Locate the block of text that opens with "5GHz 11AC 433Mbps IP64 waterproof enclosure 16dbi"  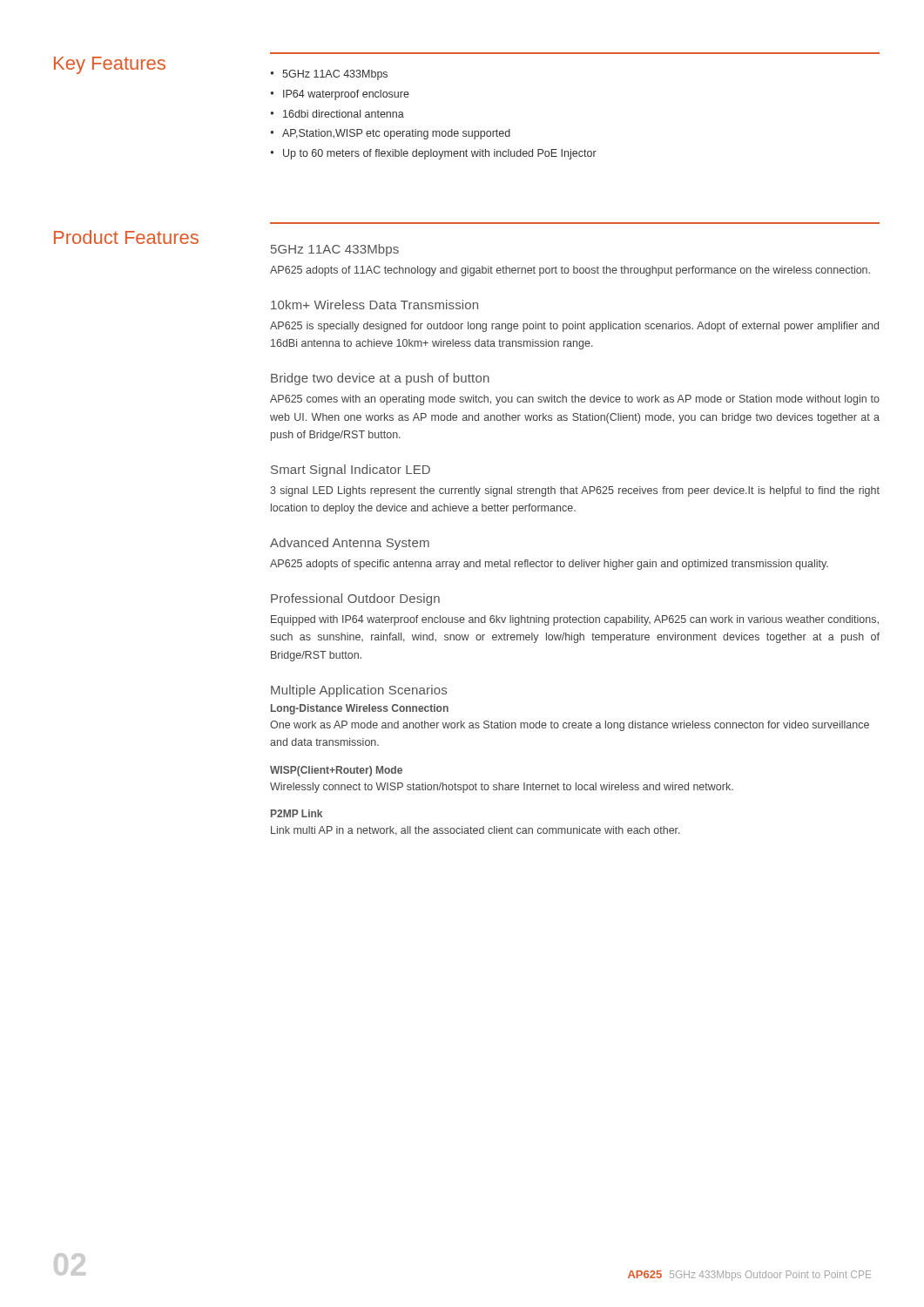point(329,75)
